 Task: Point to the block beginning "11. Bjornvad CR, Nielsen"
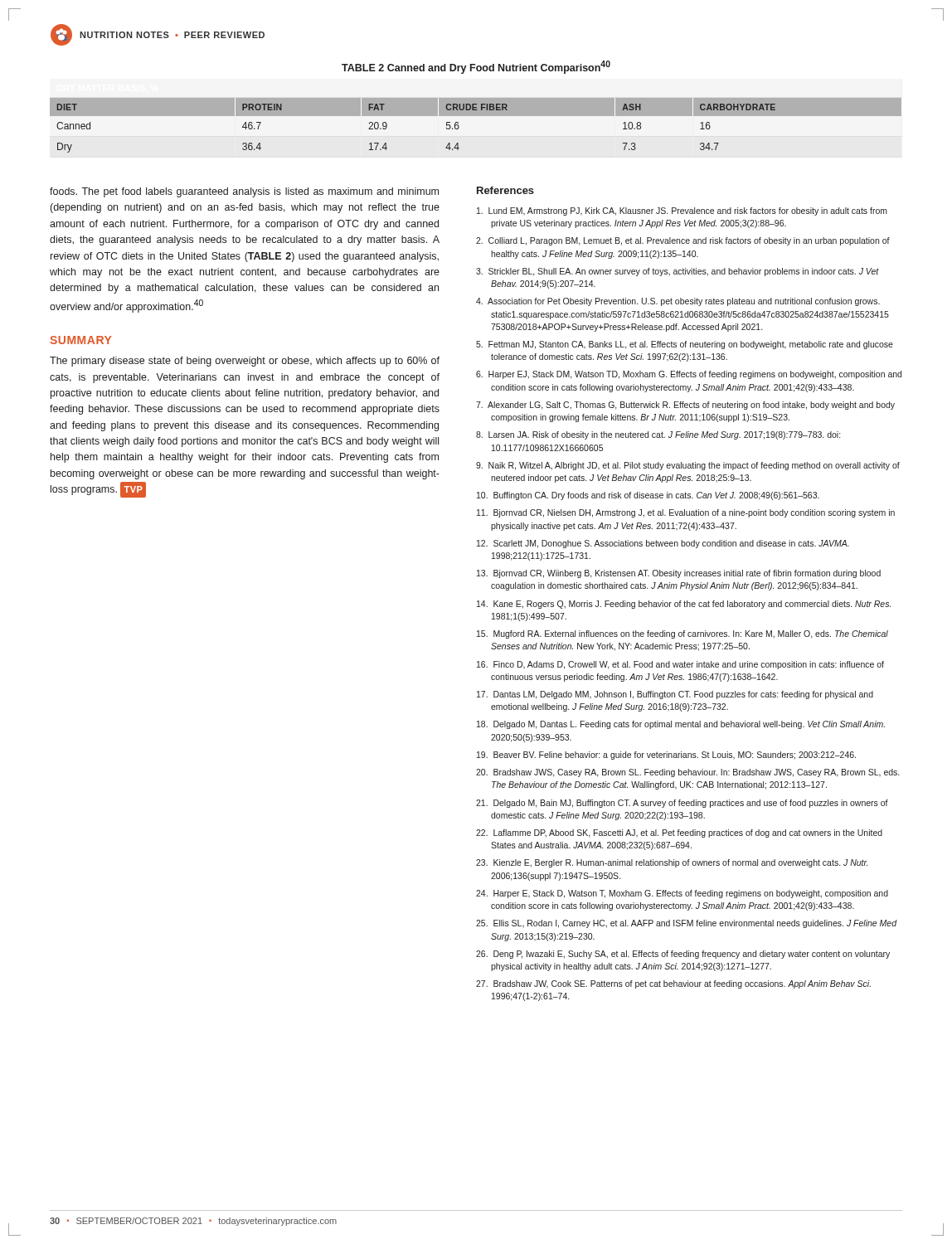[x=686, y=519]
